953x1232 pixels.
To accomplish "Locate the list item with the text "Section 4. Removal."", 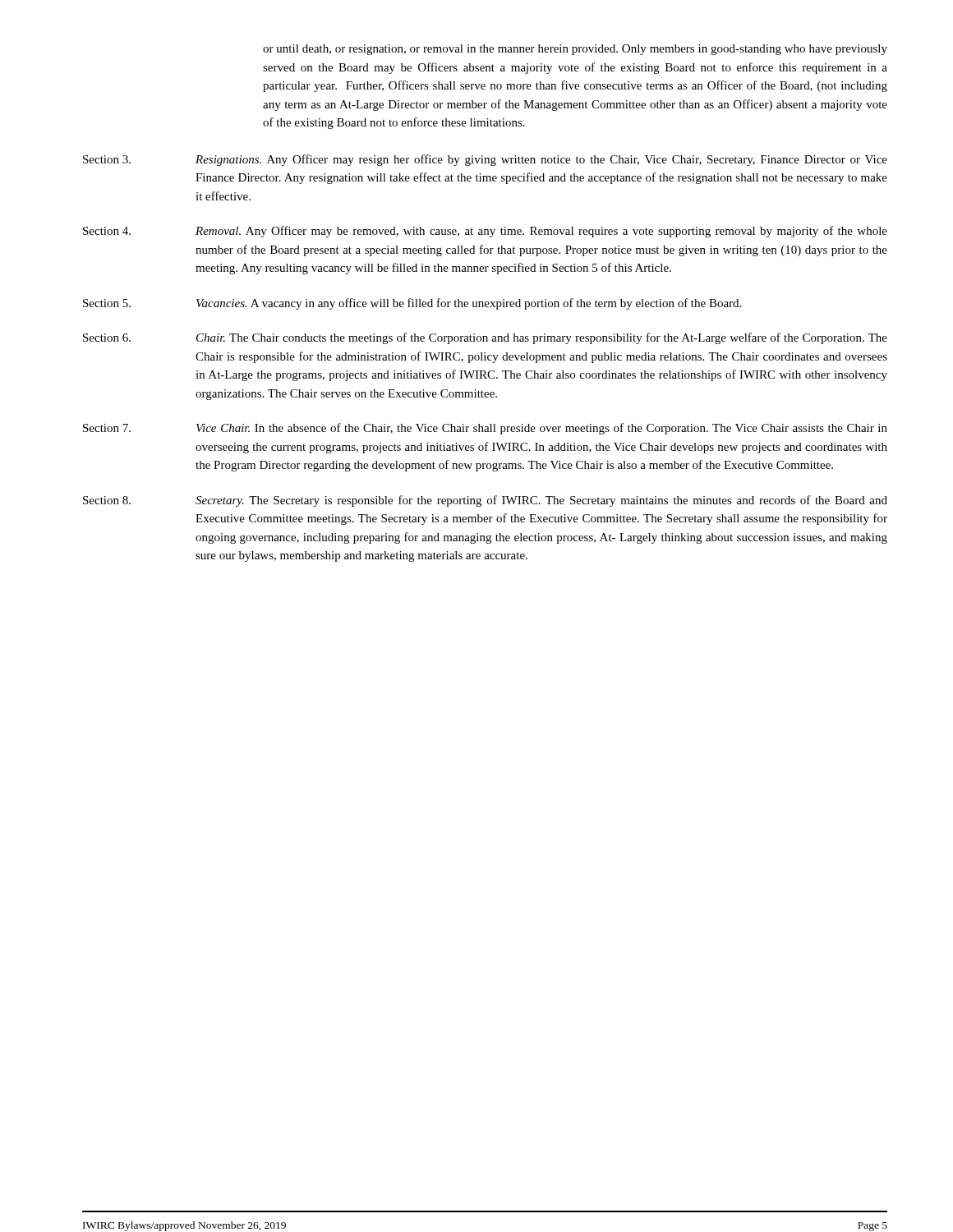I will [x=485, y=249].
